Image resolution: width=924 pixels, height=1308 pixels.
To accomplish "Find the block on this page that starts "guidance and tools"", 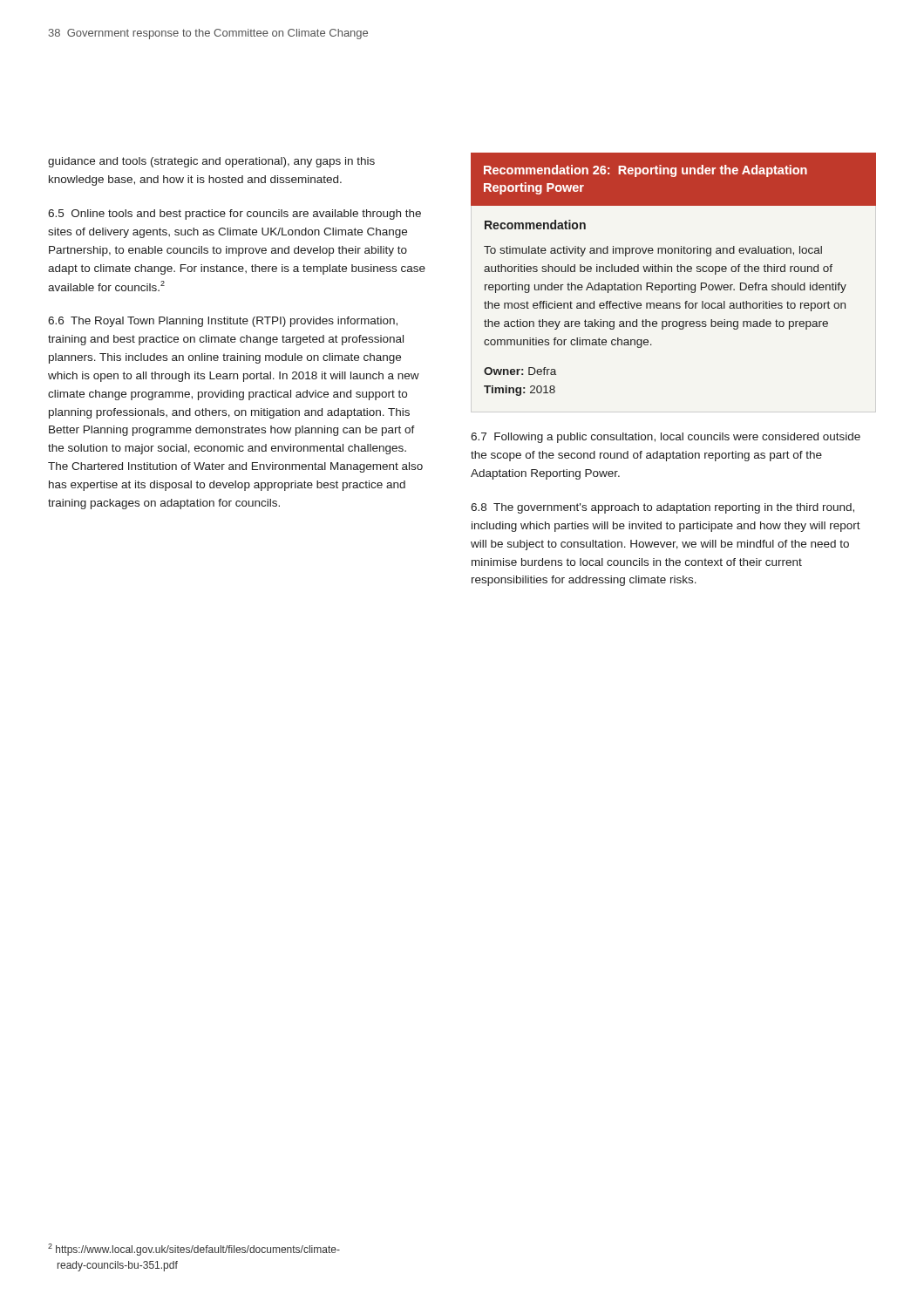I will [212, 170].
